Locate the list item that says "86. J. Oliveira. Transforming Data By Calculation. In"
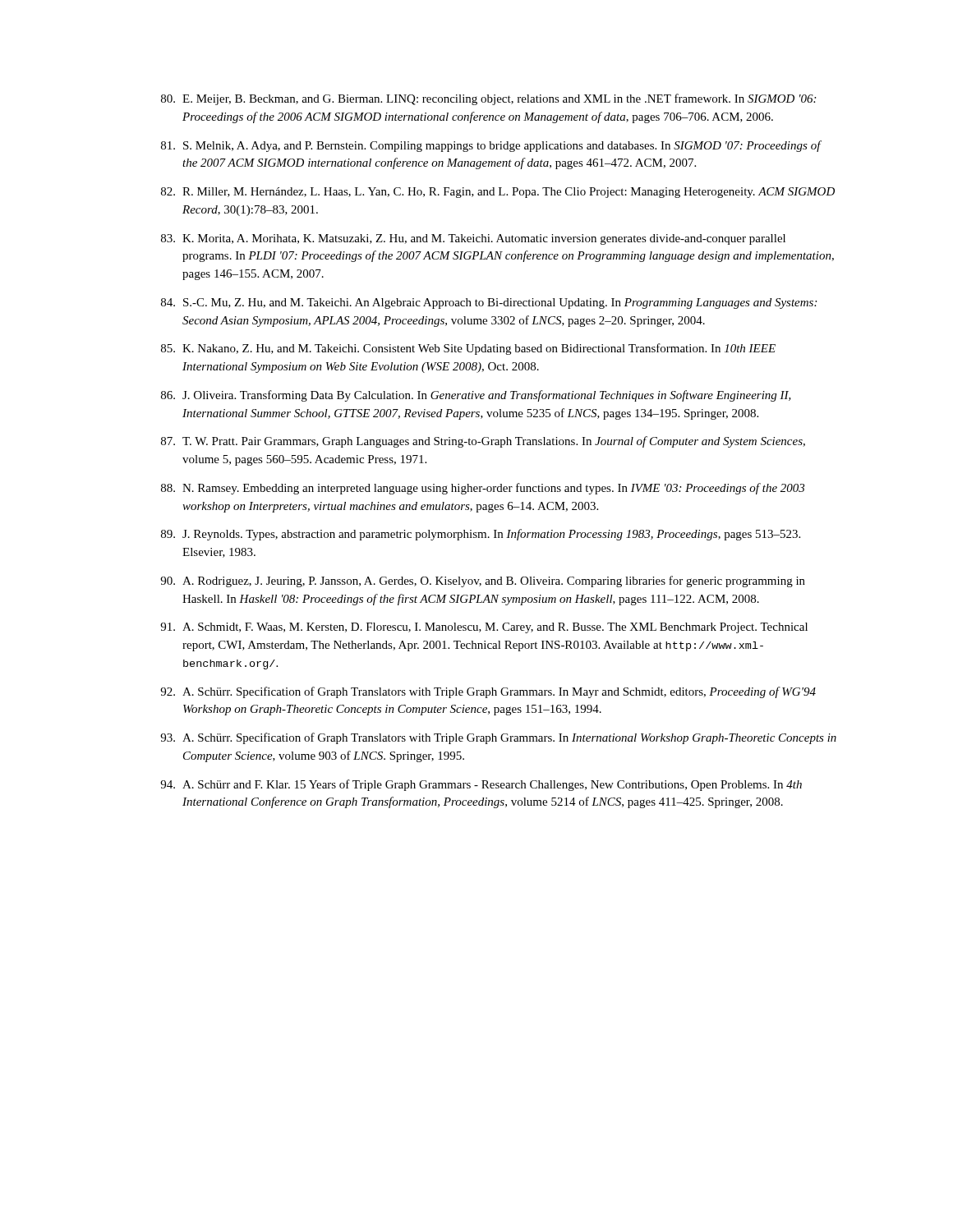953x1232 pixels. 489,404
